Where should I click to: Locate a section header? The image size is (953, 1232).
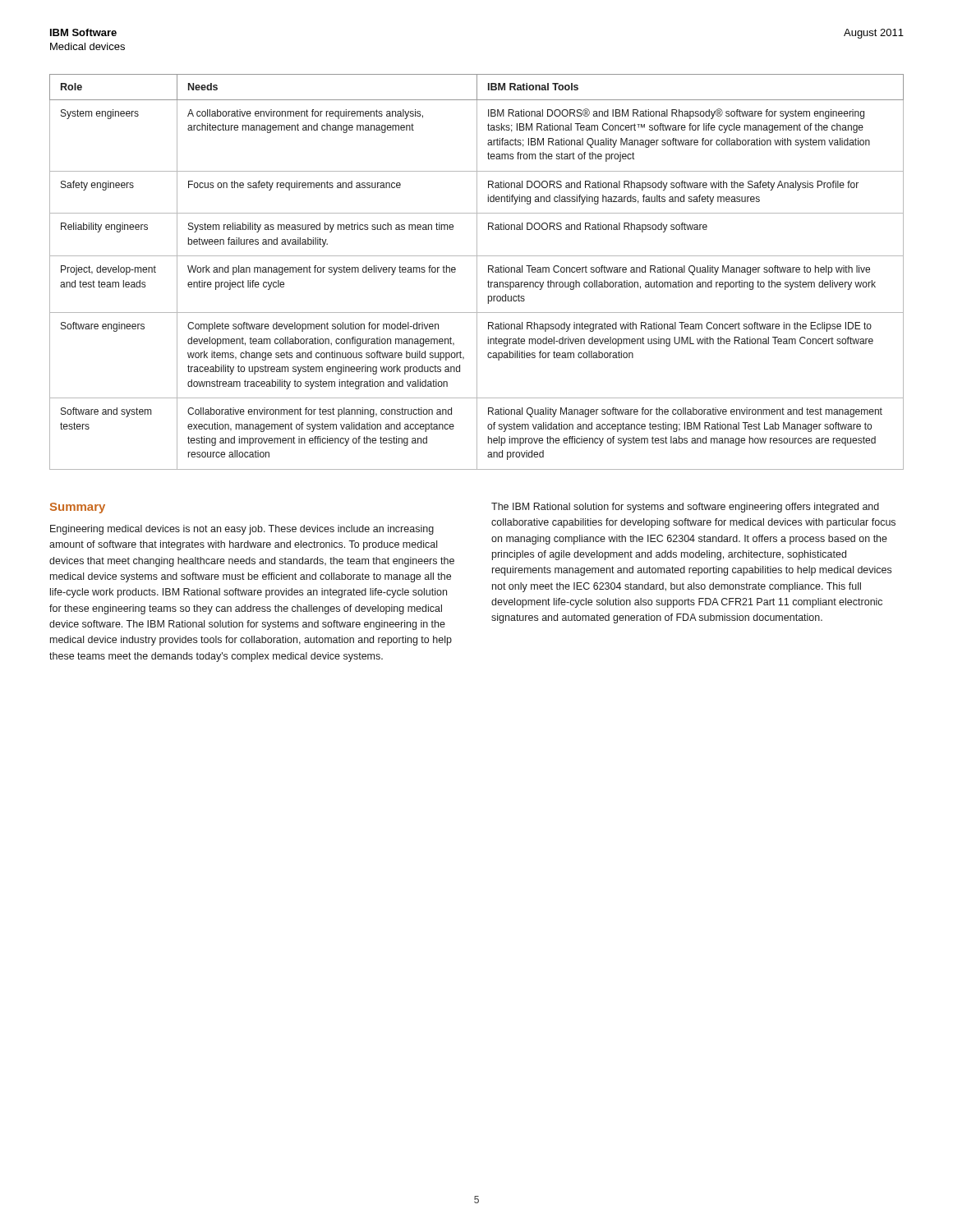click(x=255, y=506)
